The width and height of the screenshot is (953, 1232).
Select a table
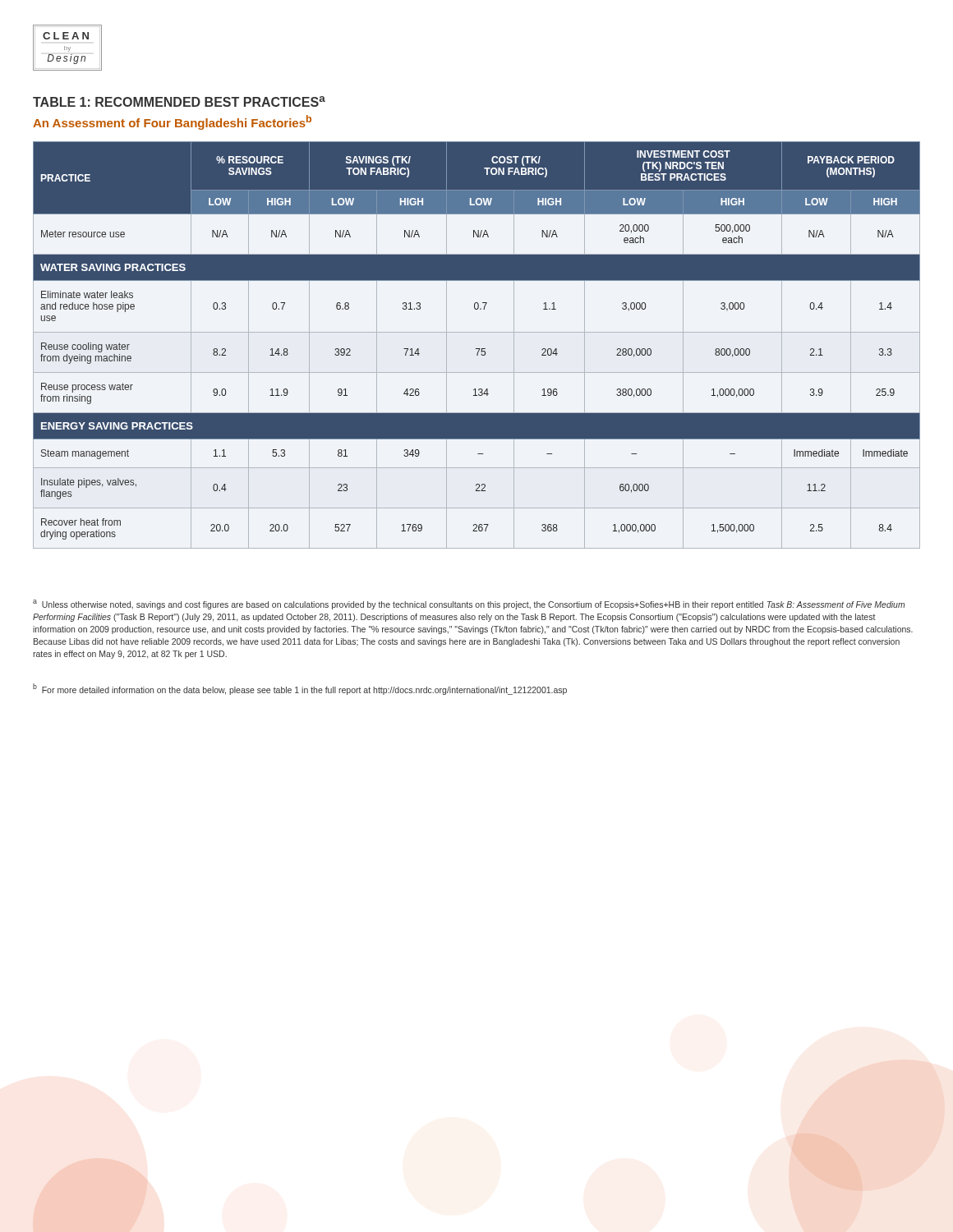click(476, 345)
